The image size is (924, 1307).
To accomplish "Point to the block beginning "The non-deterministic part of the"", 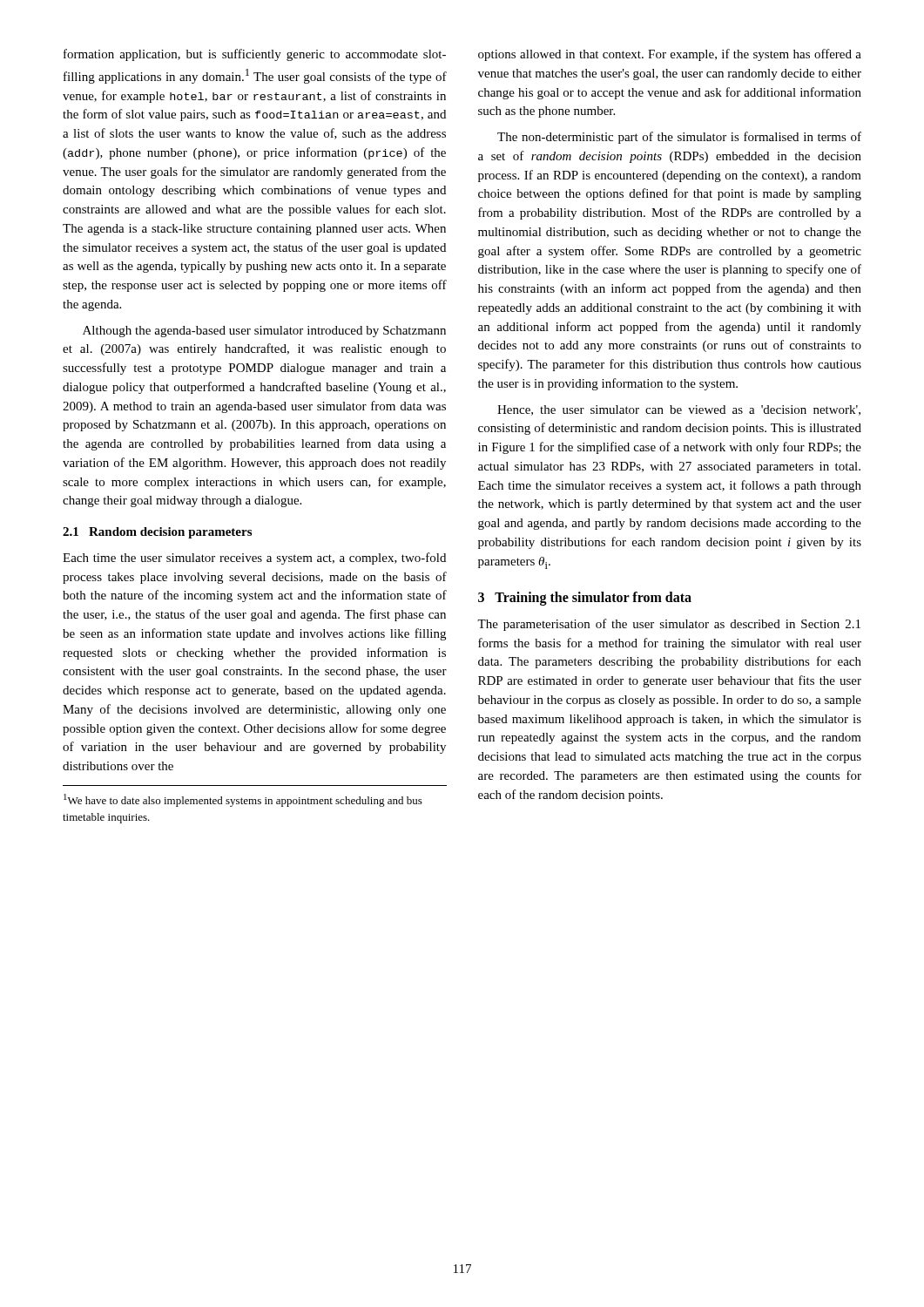I will point(669,261).
